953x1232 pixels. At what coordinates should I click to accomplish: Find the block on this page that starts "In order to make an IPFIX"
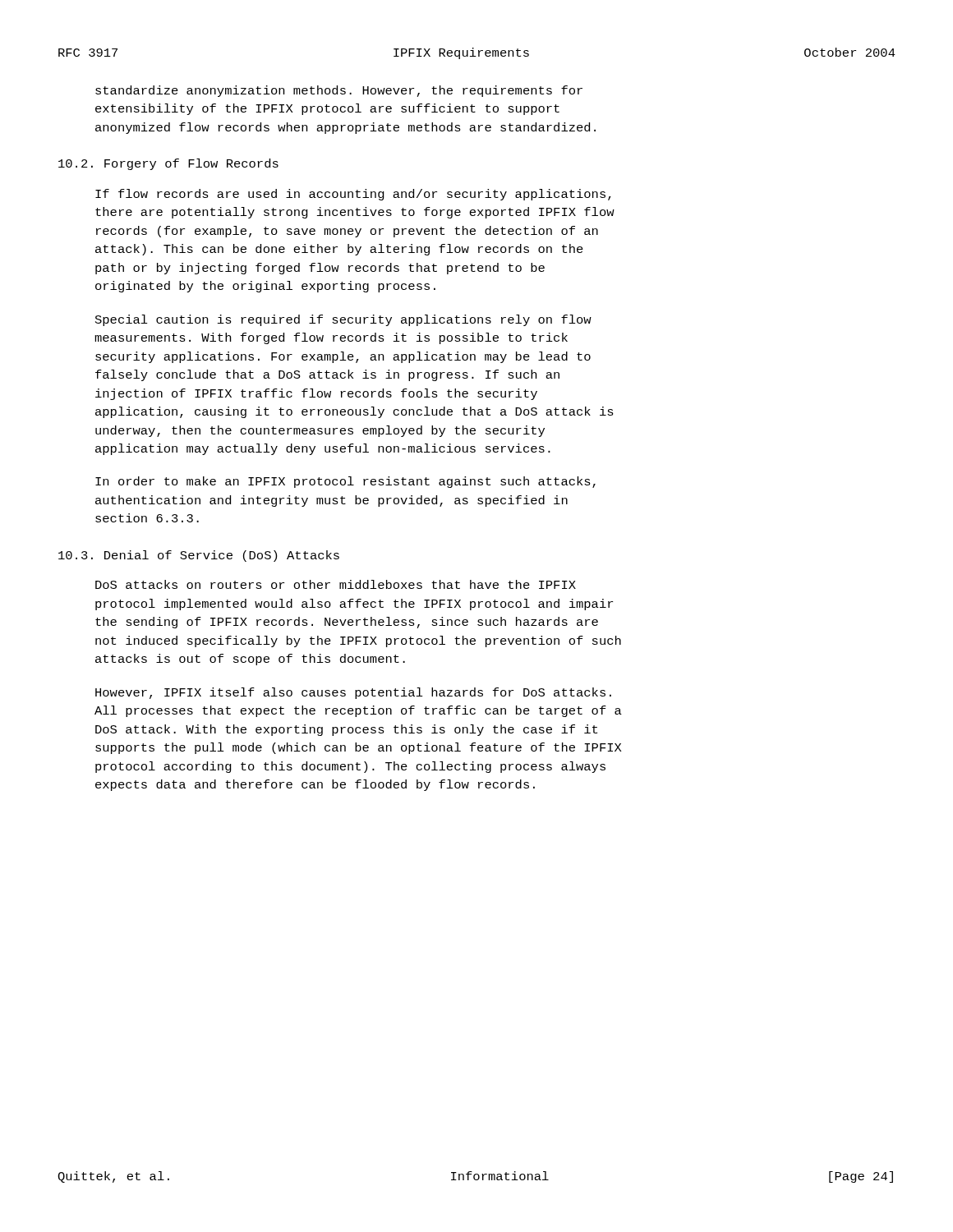(347, 501)
